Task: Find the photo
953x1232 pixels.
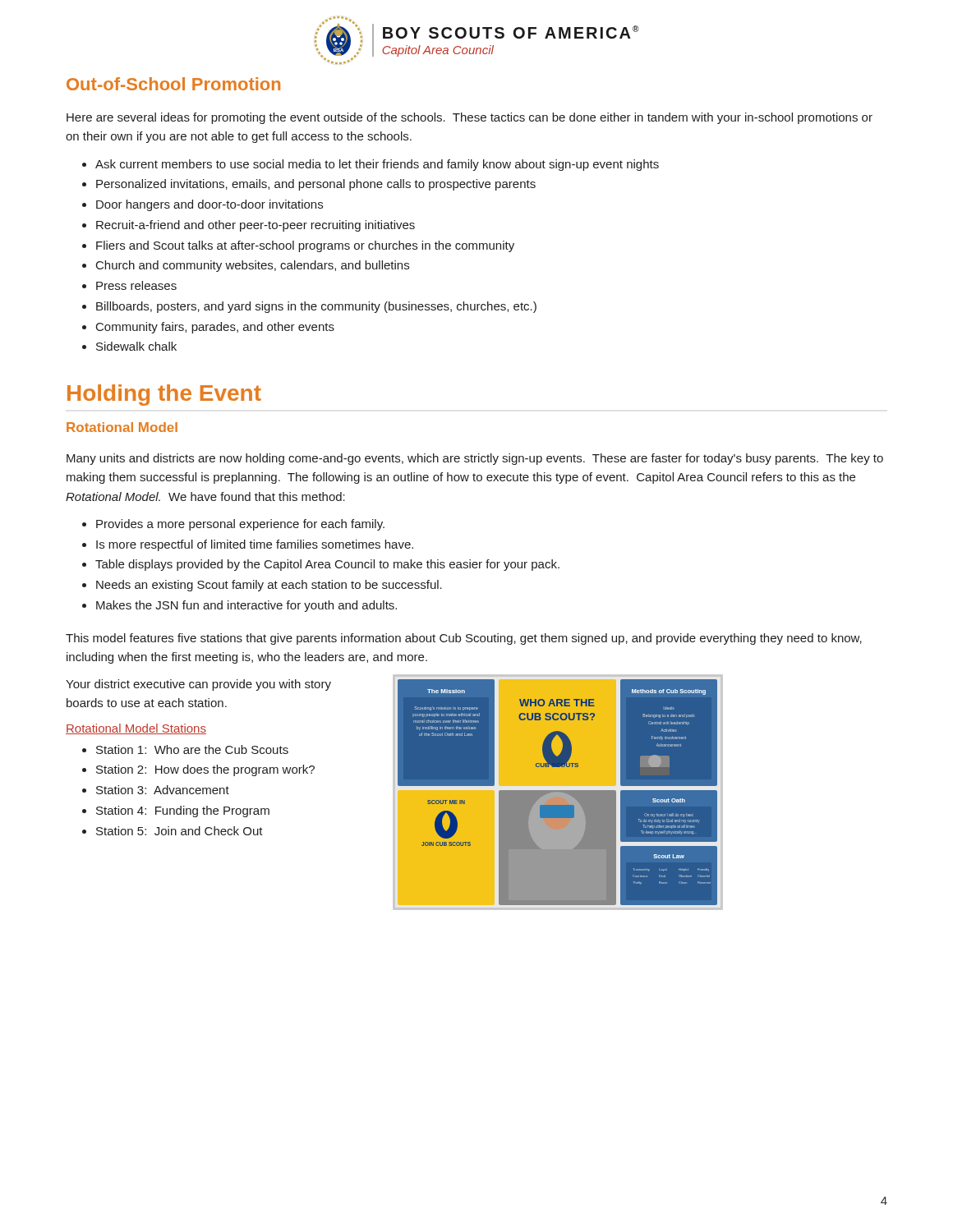Action: tap(640, 793)
